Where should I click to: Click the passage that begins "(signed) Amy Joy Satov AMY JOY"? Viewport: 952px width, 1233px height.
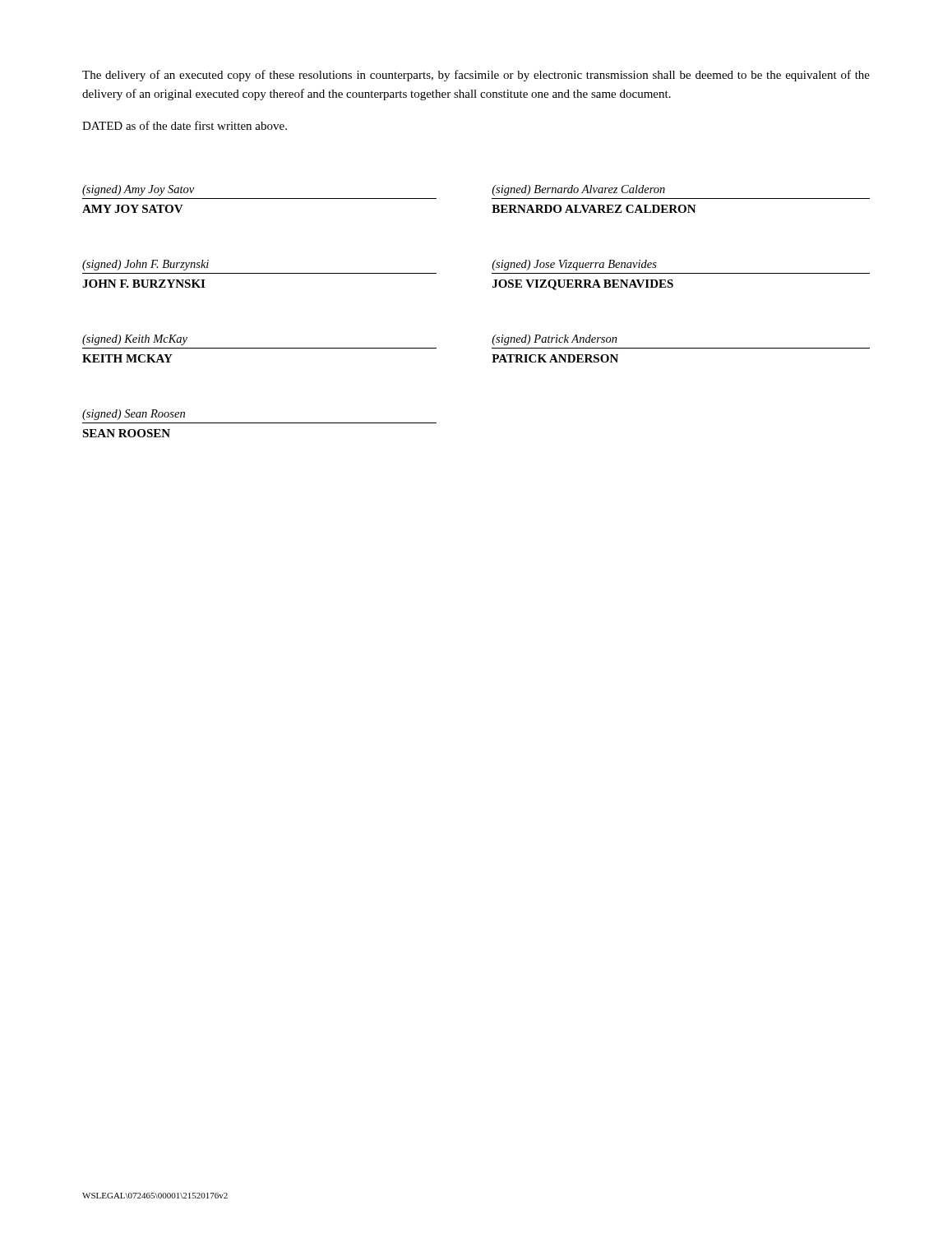(259, 199)
